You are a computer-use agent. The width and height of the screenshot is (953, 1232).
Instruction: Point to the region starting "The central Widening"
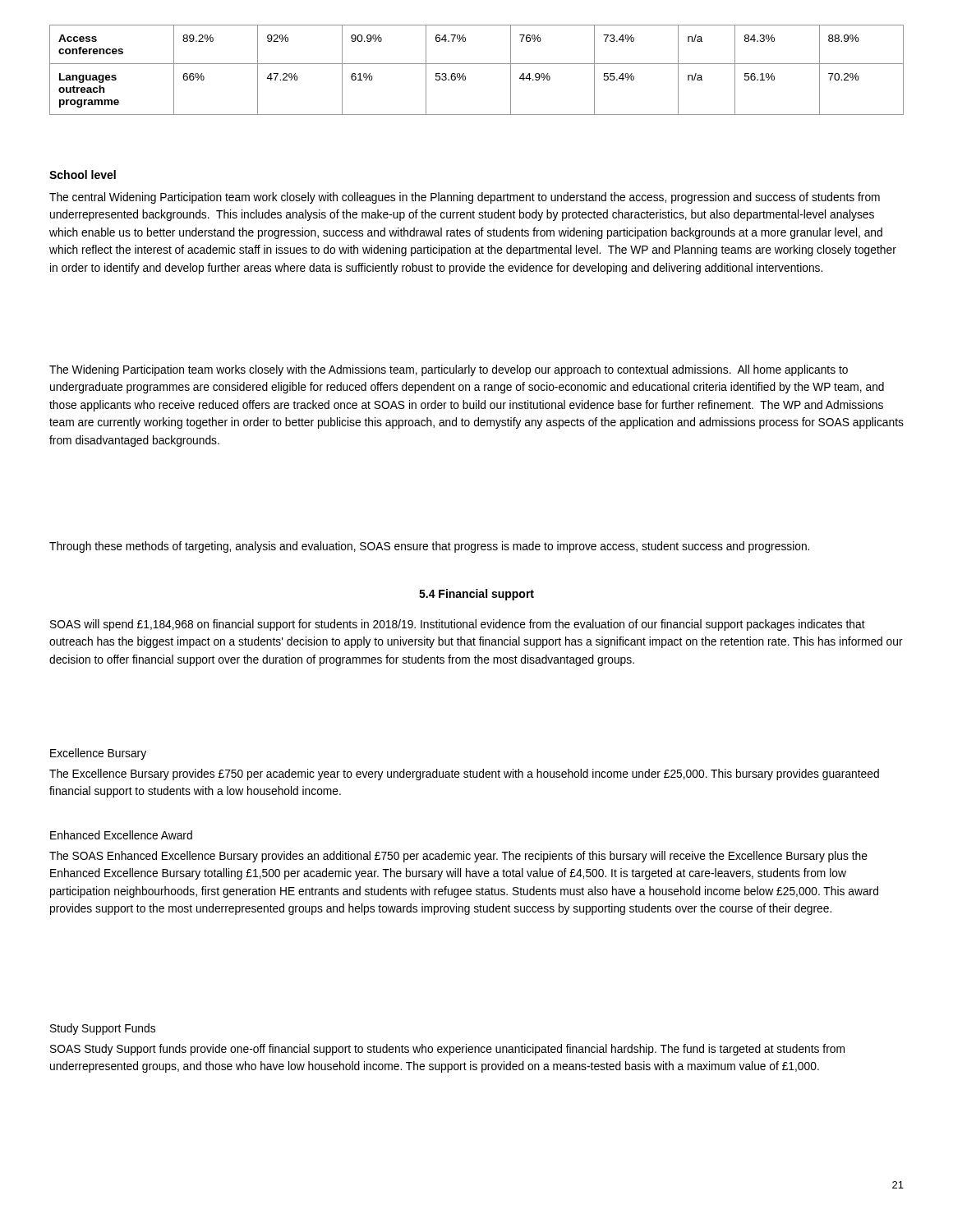pyautogui.click(x=473, y=233)
